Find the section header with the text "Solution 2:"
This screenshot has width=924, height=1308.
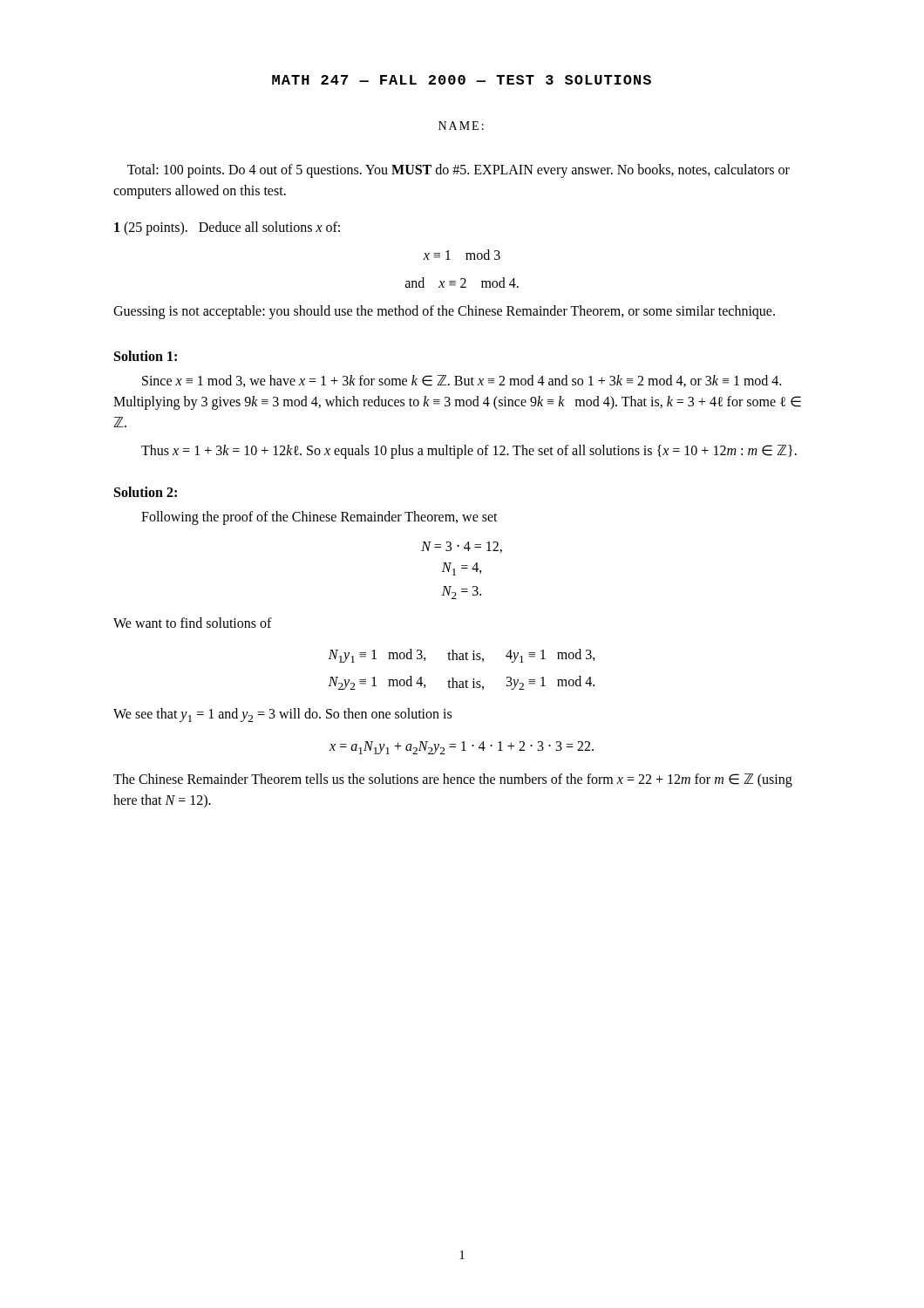pos(146,492)
